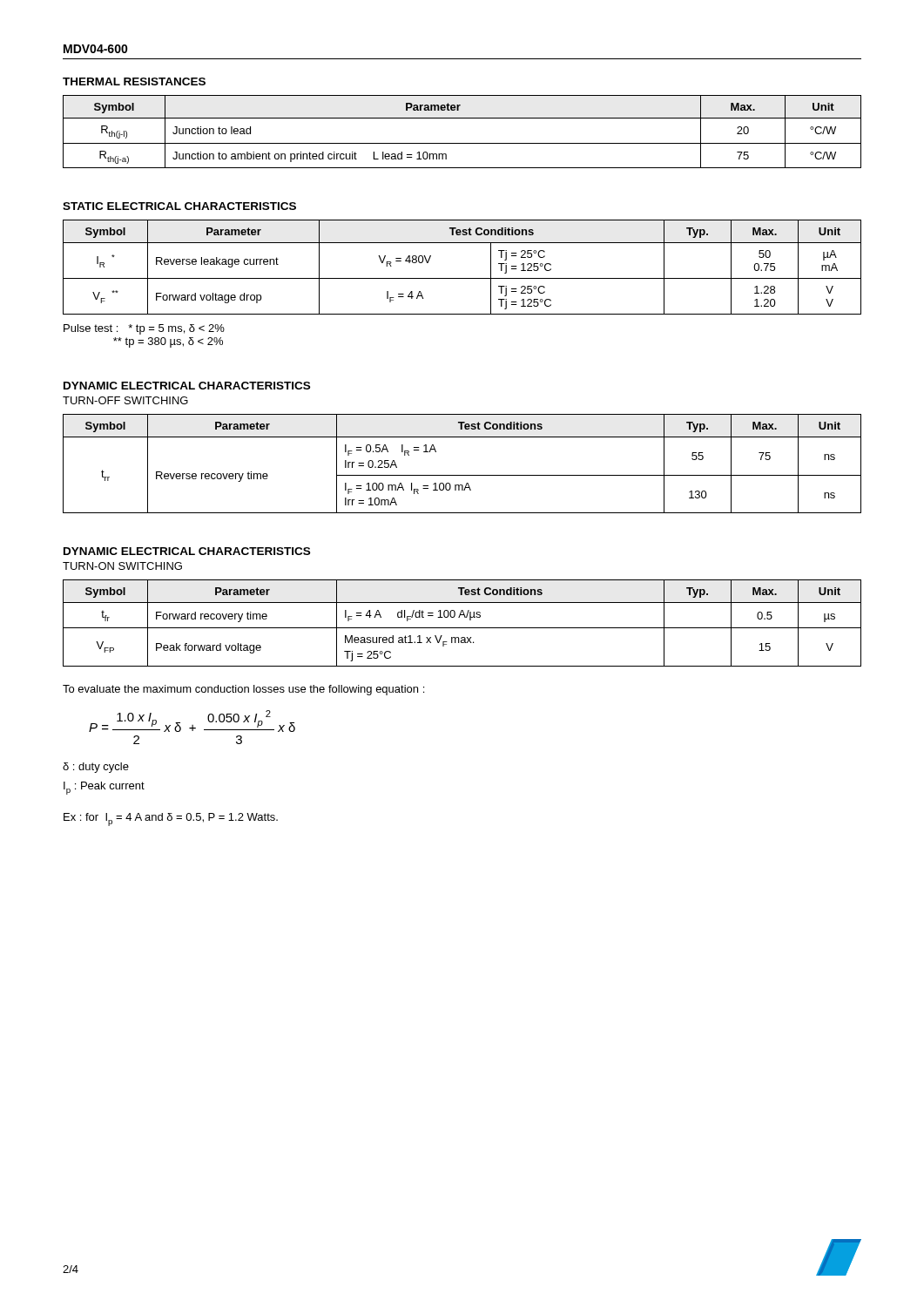
Task: Locate the logo
Action: 839,1257
